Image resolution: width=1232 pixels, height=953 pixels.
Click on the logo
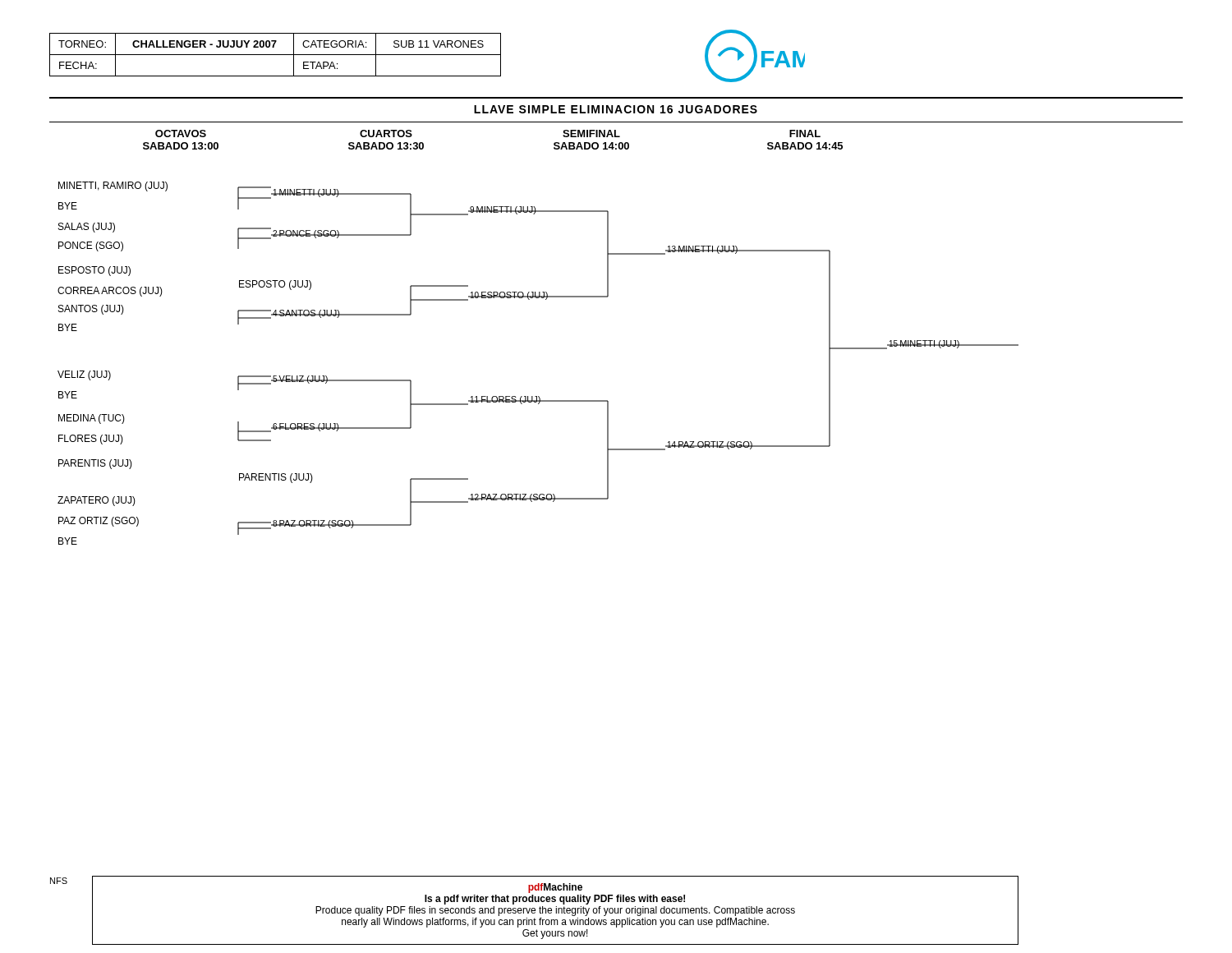point(747,60)
